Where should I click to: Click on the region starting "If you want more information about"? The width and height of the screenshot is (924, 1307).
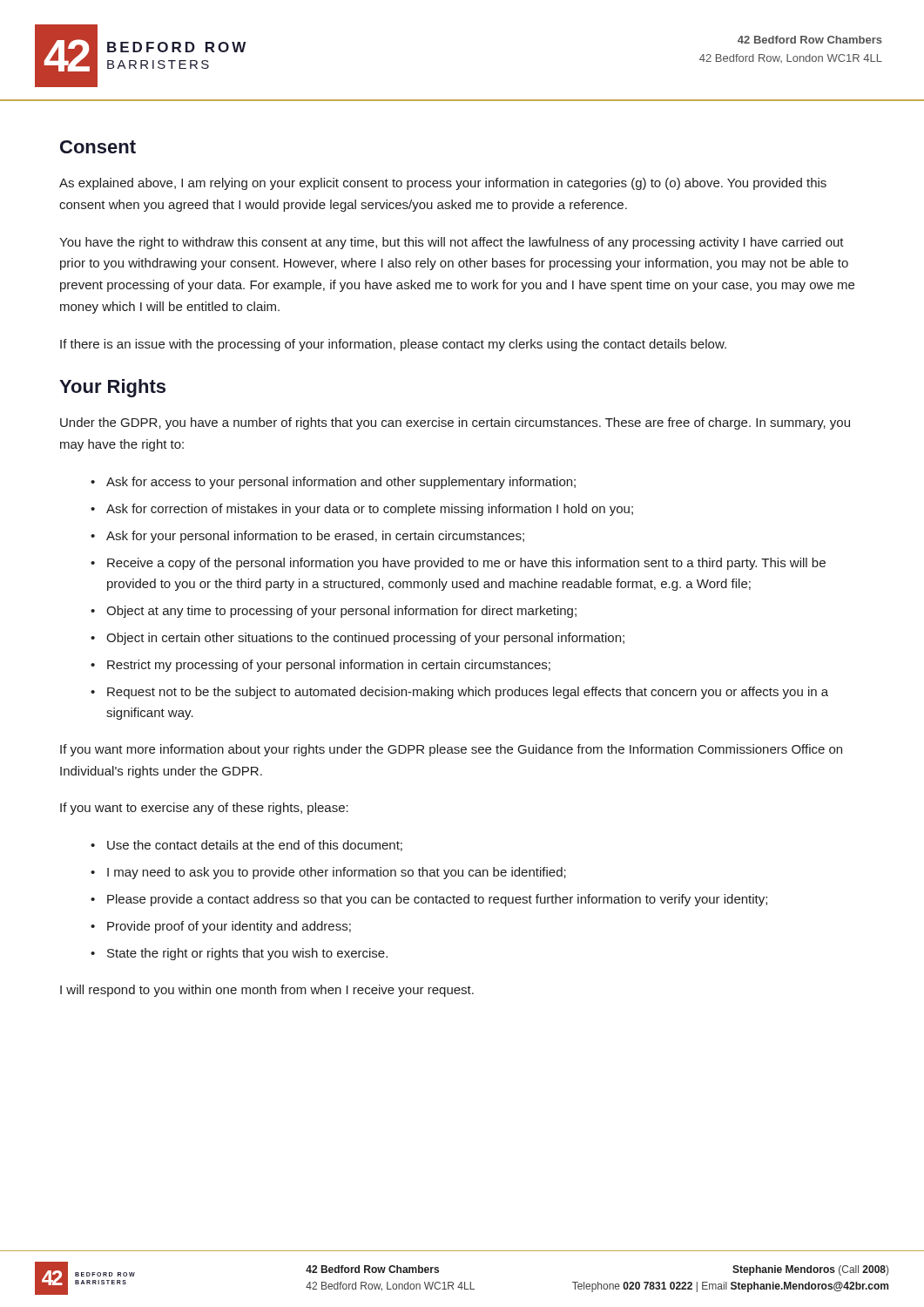pos(451,759)
